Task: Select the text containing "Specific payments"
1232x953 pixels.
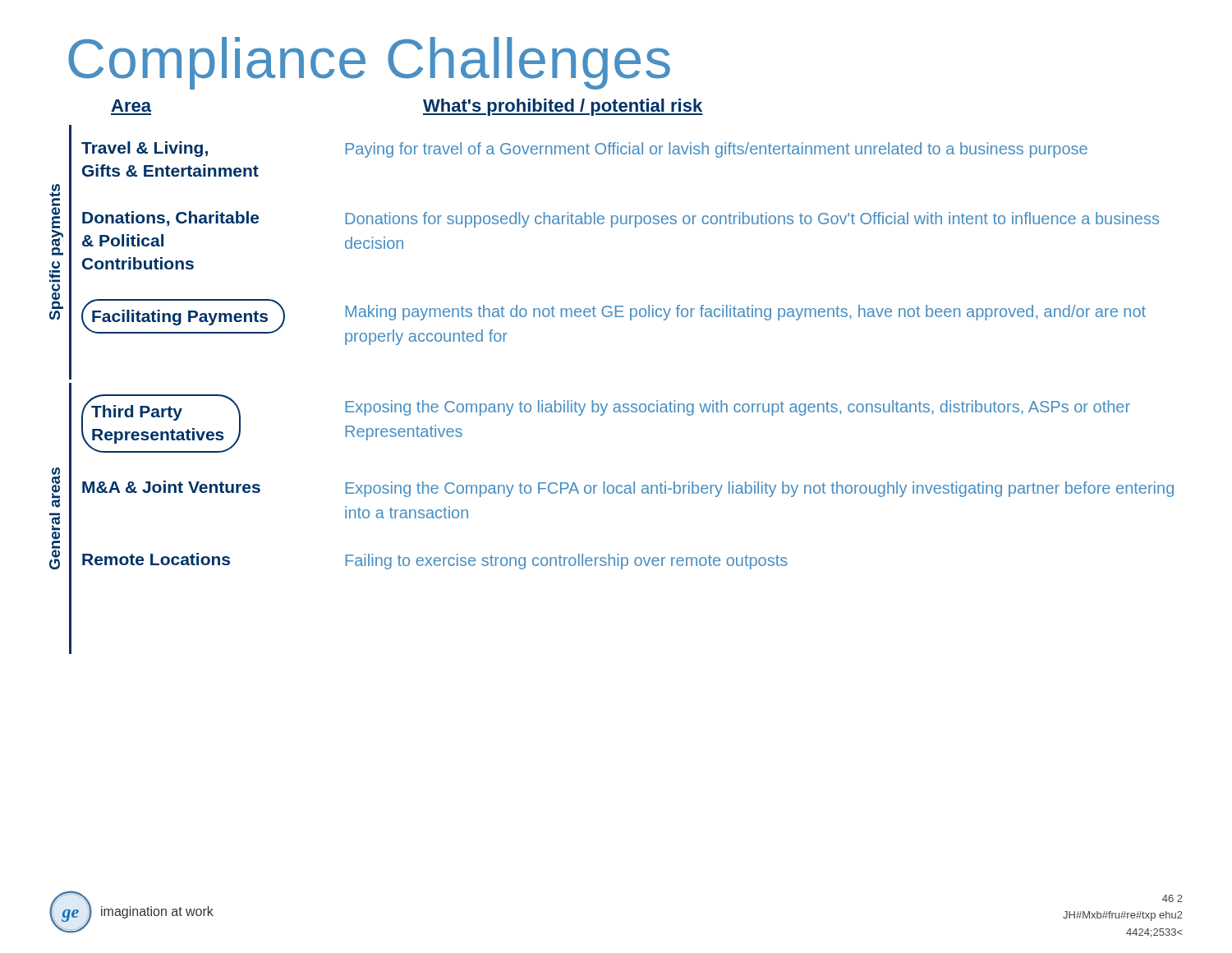Action: 56,252
